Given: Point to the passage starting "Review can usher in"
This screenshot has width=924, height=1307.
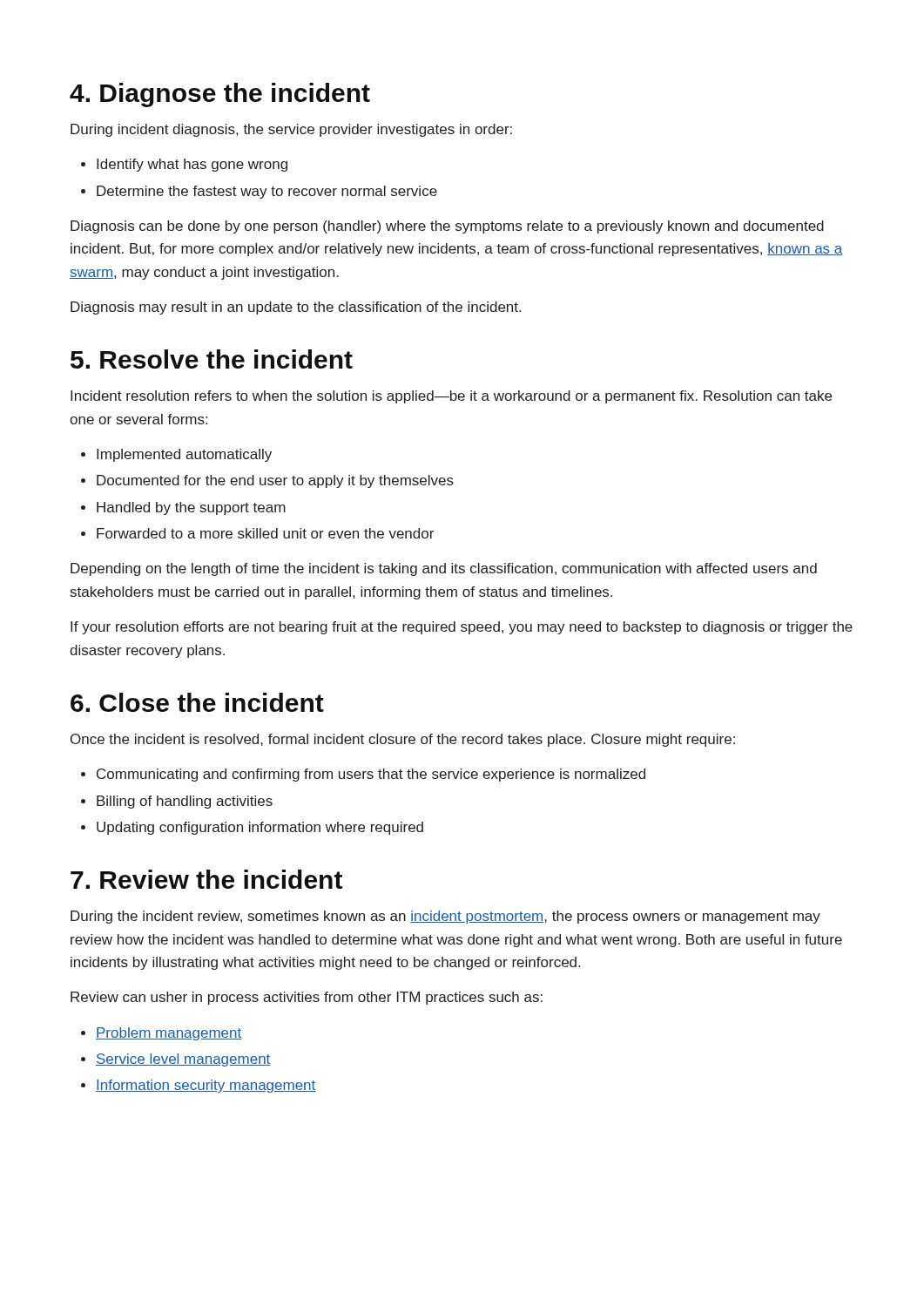Looking at the screenshot, I should click(462, 998).
